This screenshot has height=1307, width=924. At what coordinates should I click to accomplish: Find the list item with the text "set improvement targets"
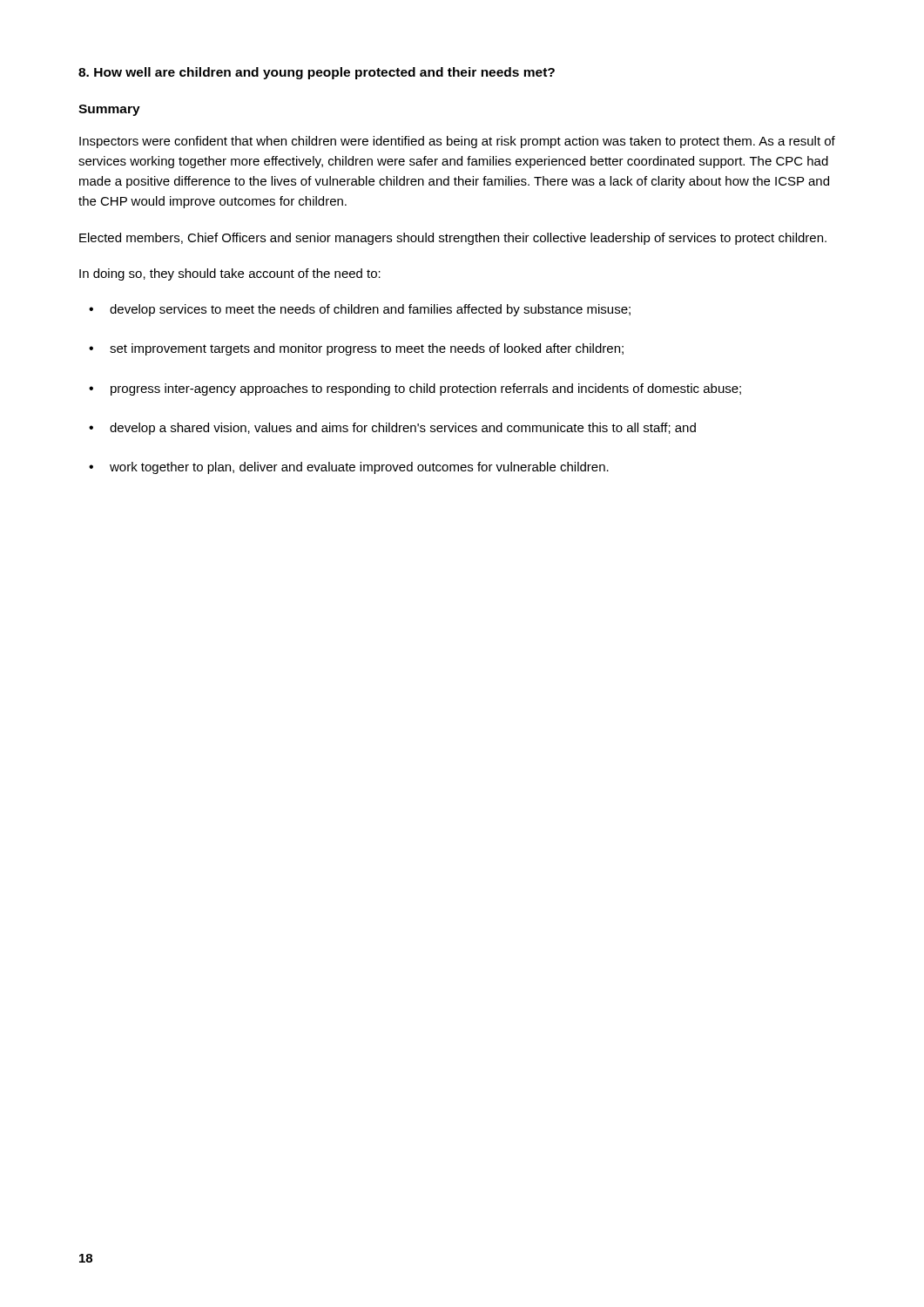[x=367, y=349]
